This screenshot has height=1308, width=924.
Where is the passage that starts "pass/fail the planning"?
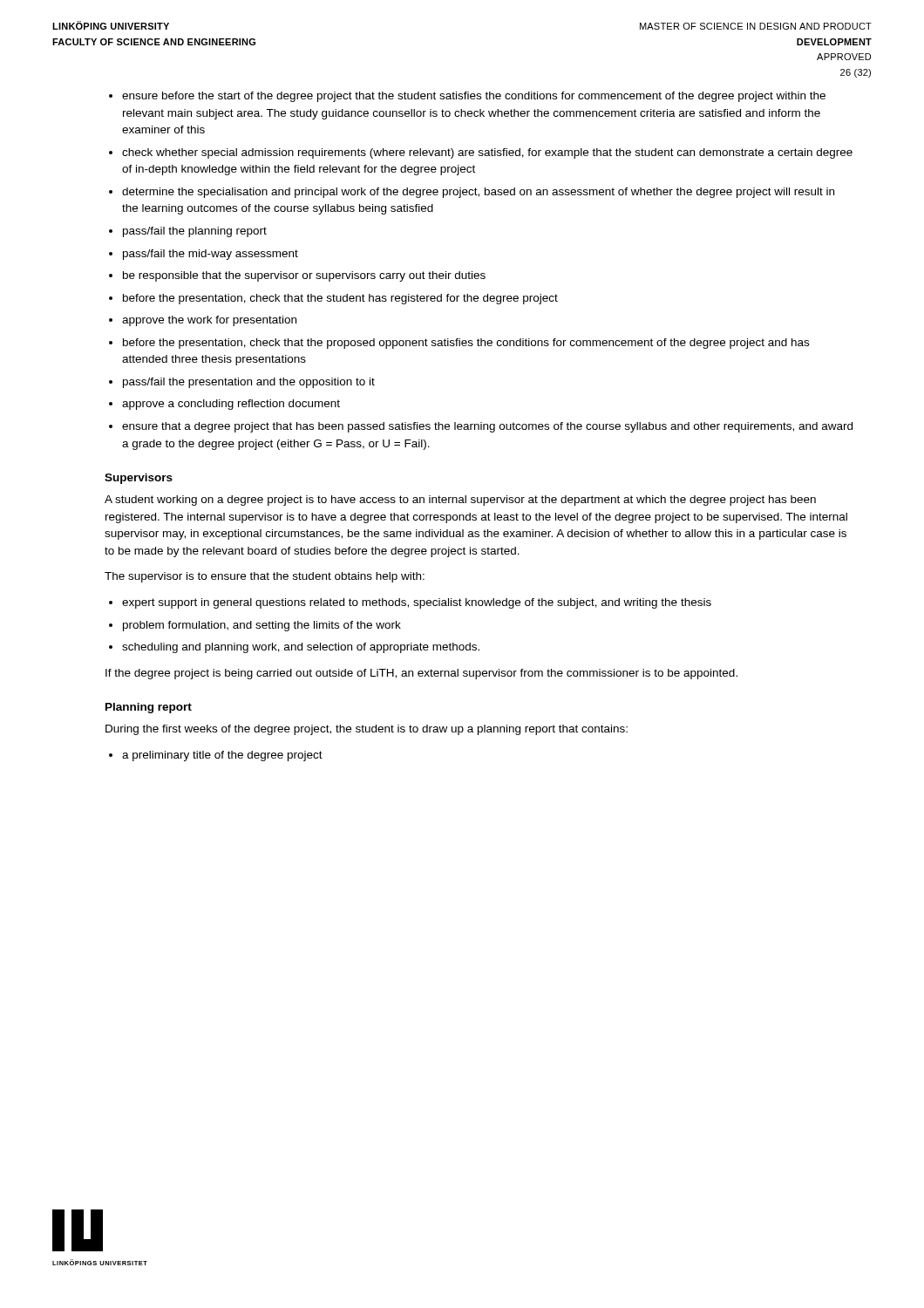click(194, 231)
